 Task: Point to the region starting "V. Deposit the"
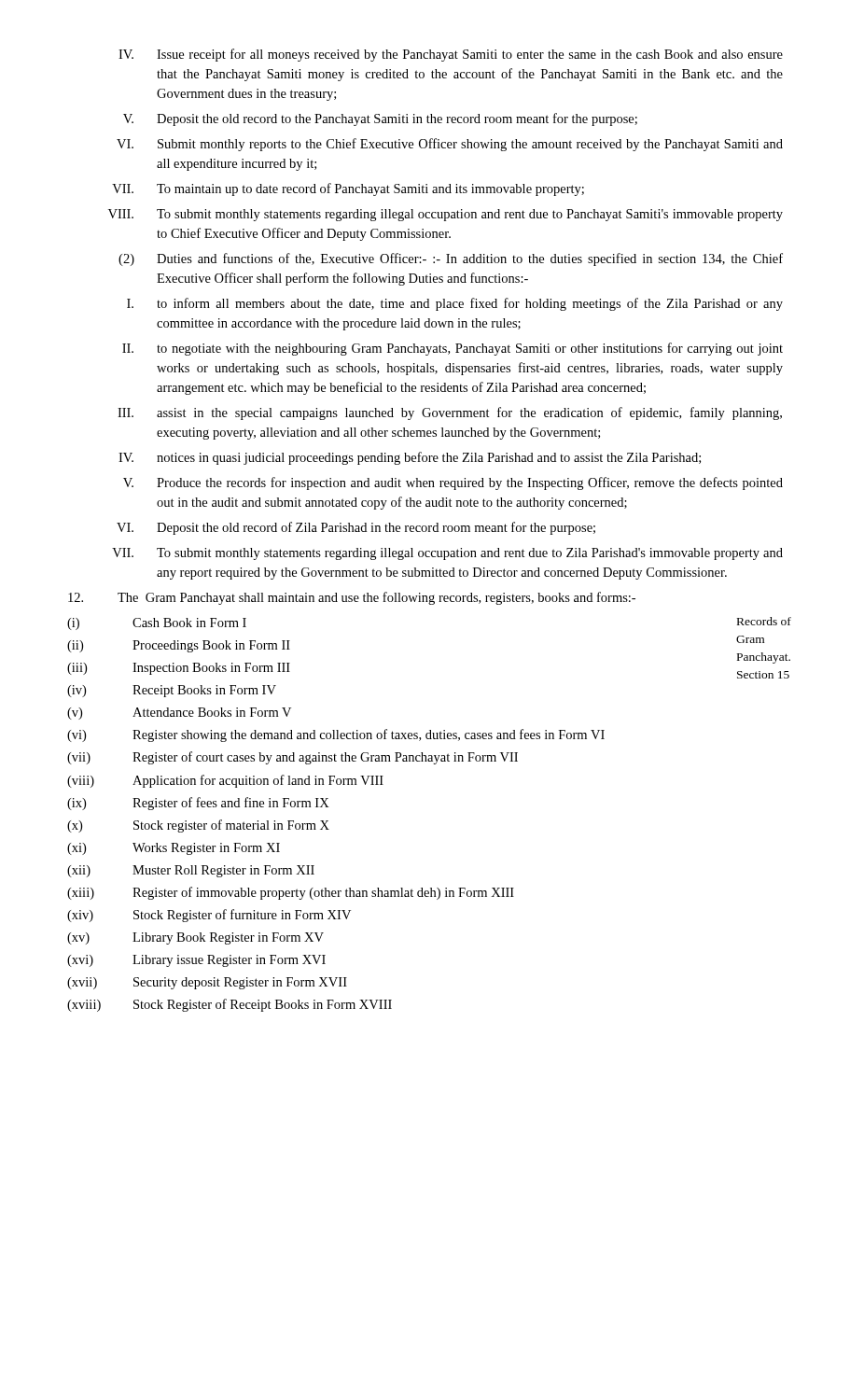coord(425,119)
